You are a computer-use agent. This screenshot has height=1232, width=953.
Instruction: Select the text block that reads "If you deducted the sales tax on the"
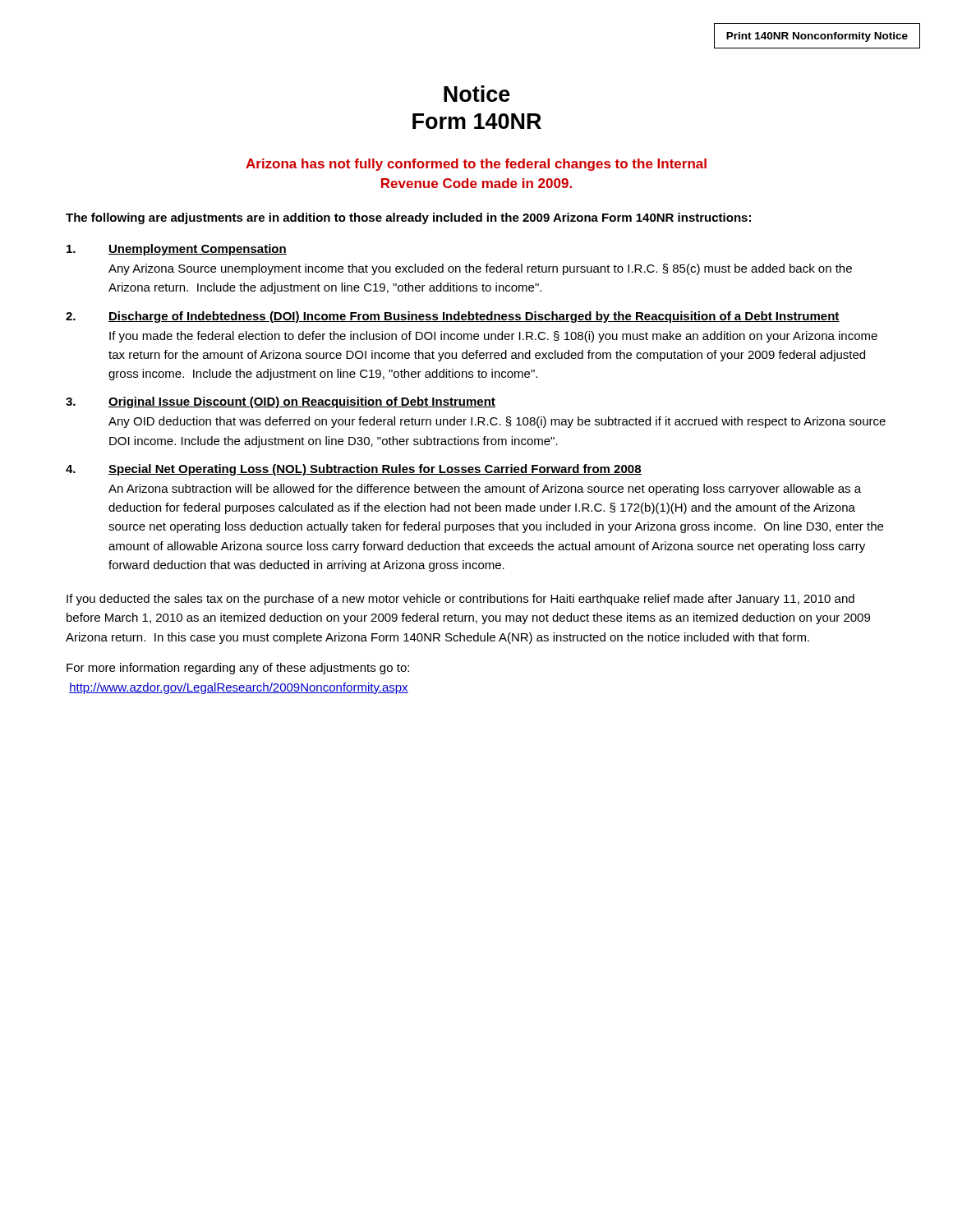[x=468, y=618]
